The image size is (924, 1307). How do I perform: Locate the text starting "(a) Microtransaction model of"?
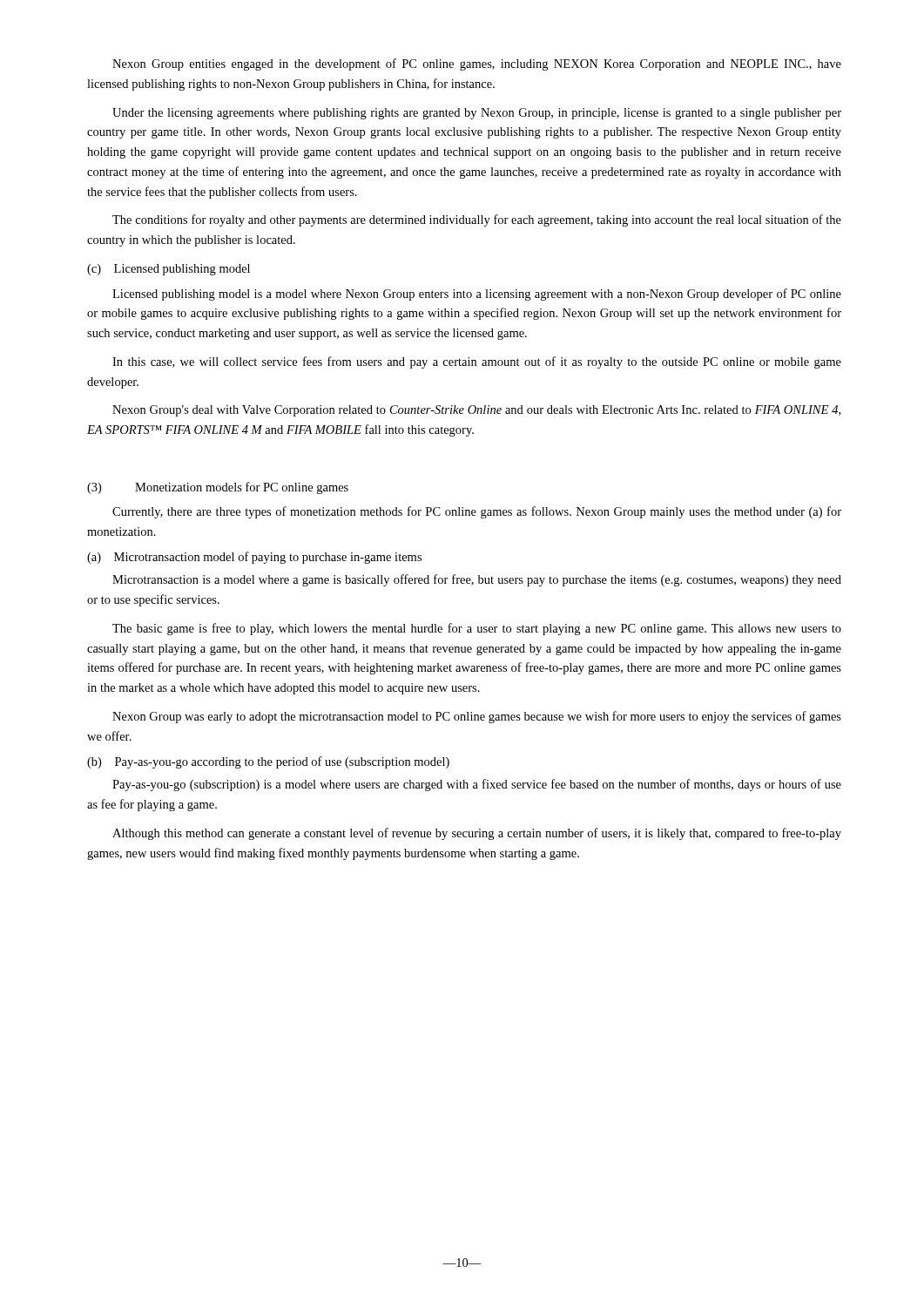tap(254, 558)
